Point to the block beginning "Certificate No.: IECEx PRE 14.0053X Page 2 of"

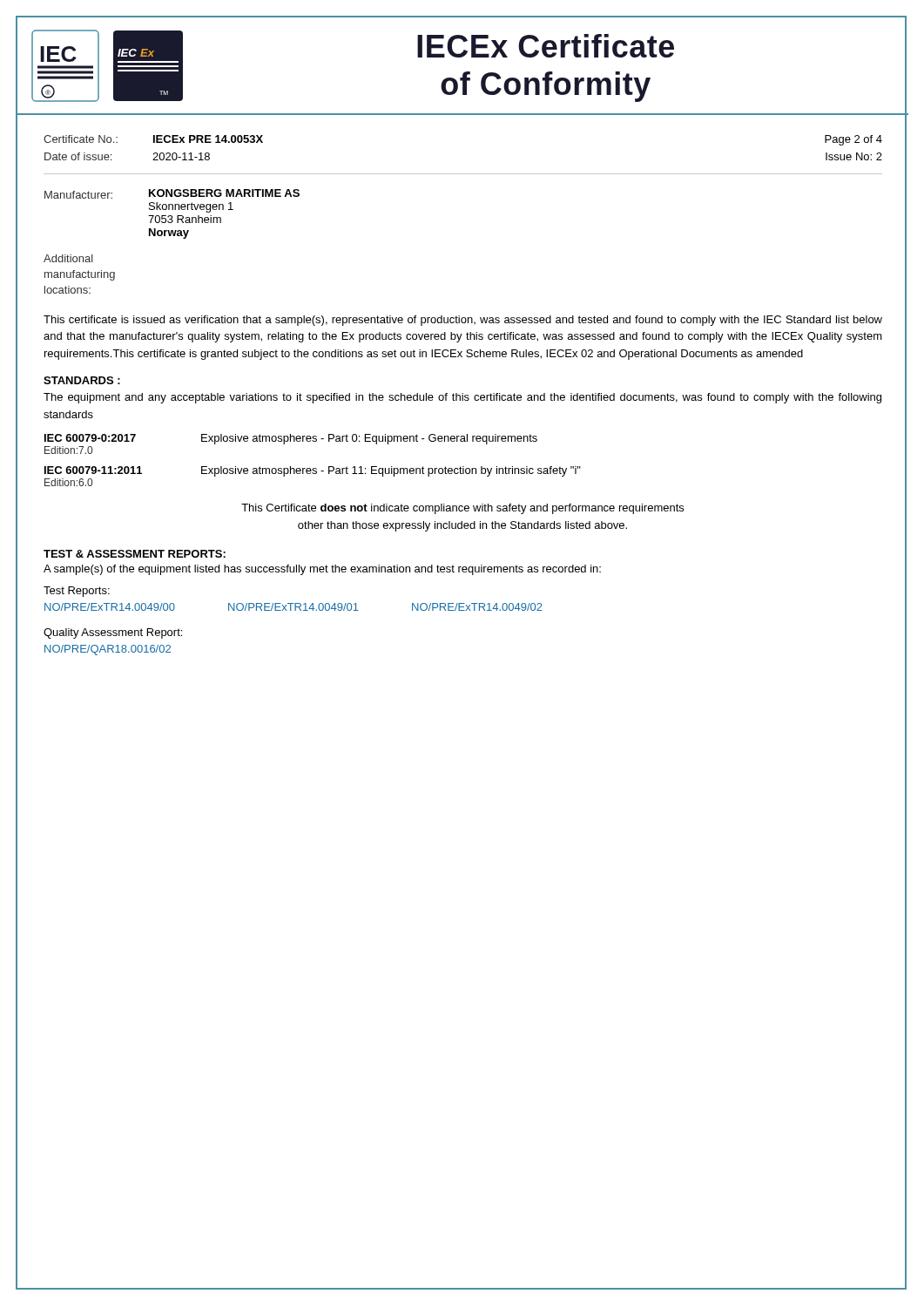(x=83, y=140)
